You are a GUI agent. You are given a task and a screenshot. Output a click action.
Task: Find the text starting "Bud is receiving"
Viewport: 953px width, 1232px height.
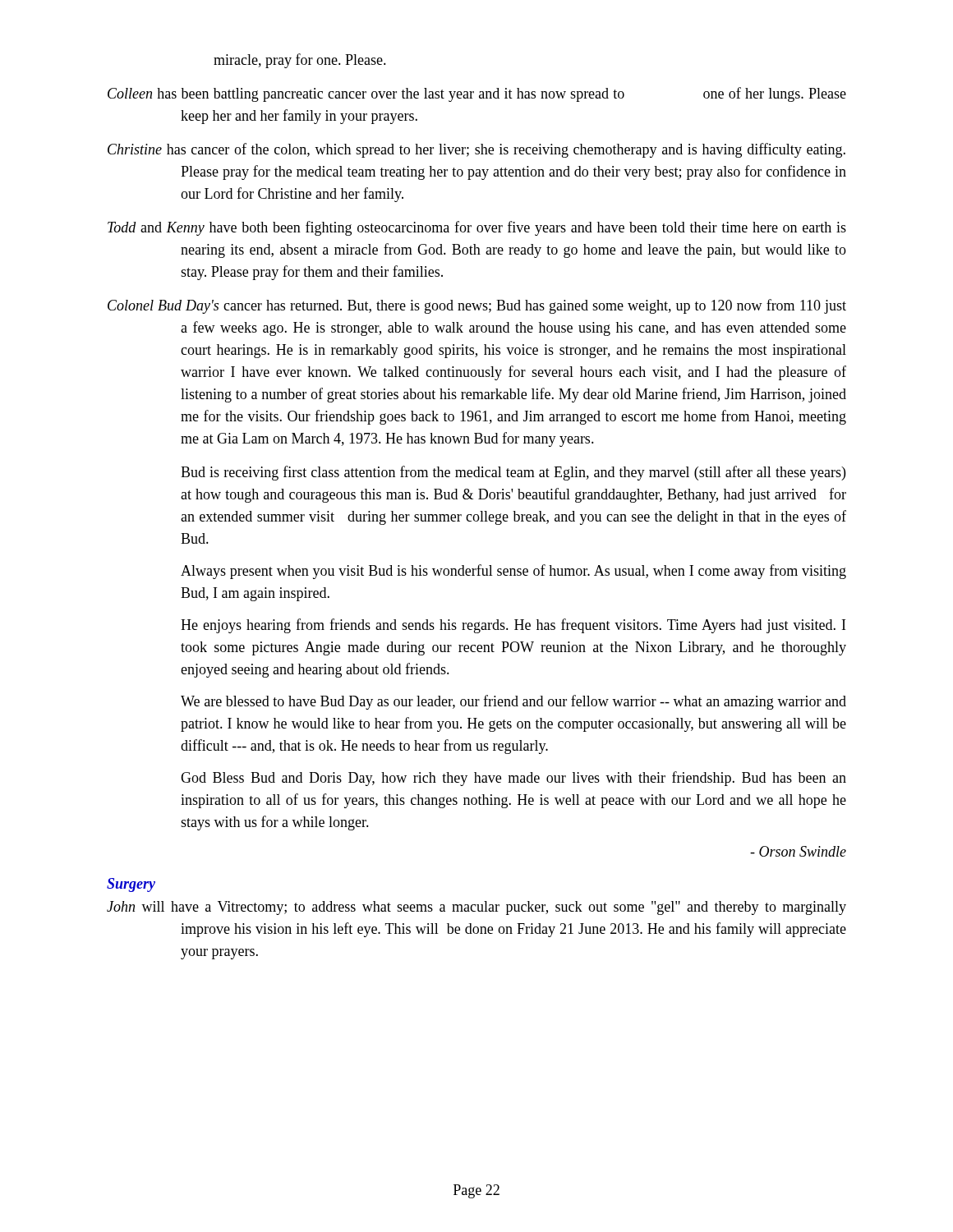513,506
